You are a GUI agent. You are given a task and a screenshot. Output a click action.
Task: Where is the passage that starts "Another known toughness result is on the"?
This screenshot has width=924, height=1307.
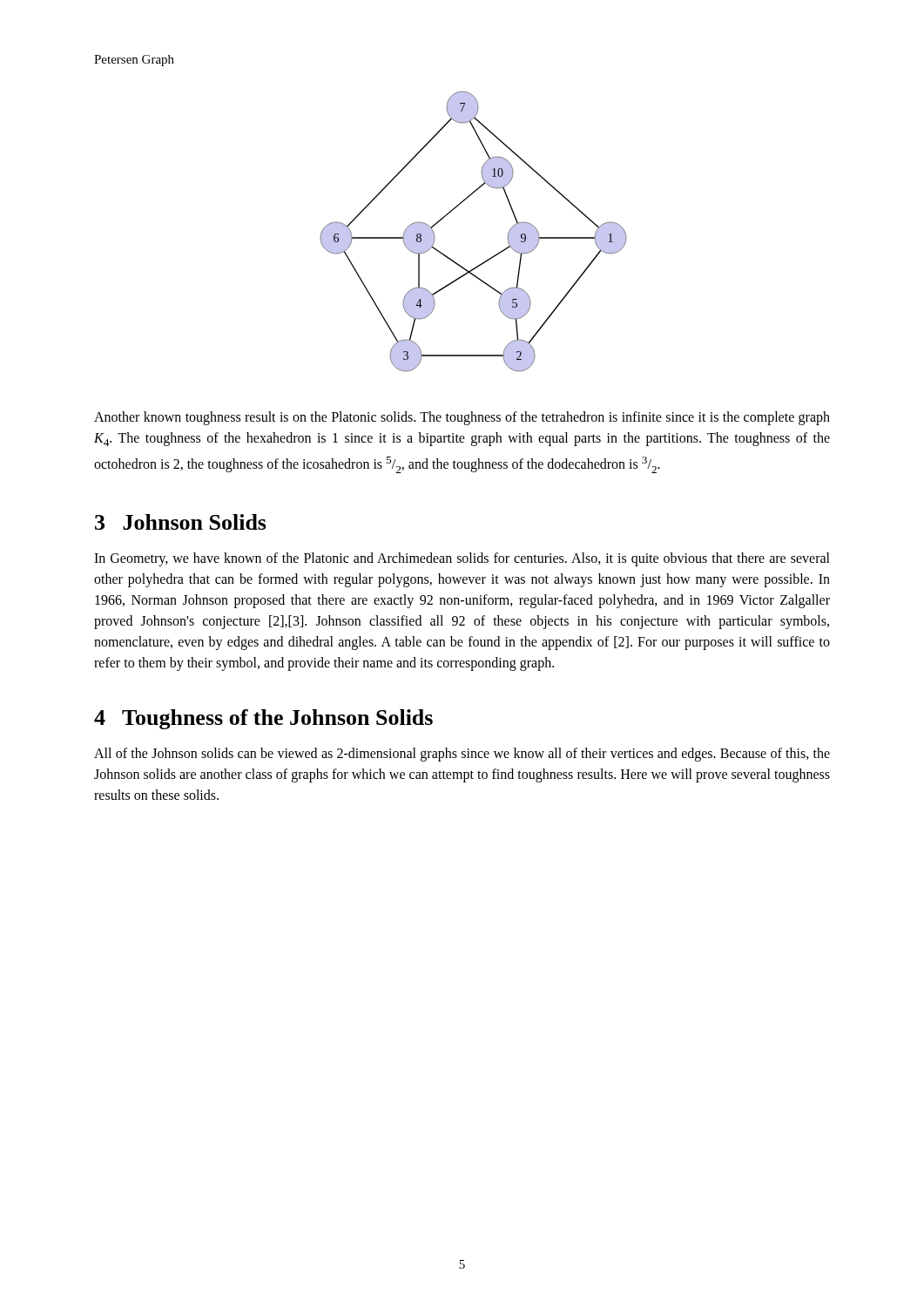pos(462,442)
